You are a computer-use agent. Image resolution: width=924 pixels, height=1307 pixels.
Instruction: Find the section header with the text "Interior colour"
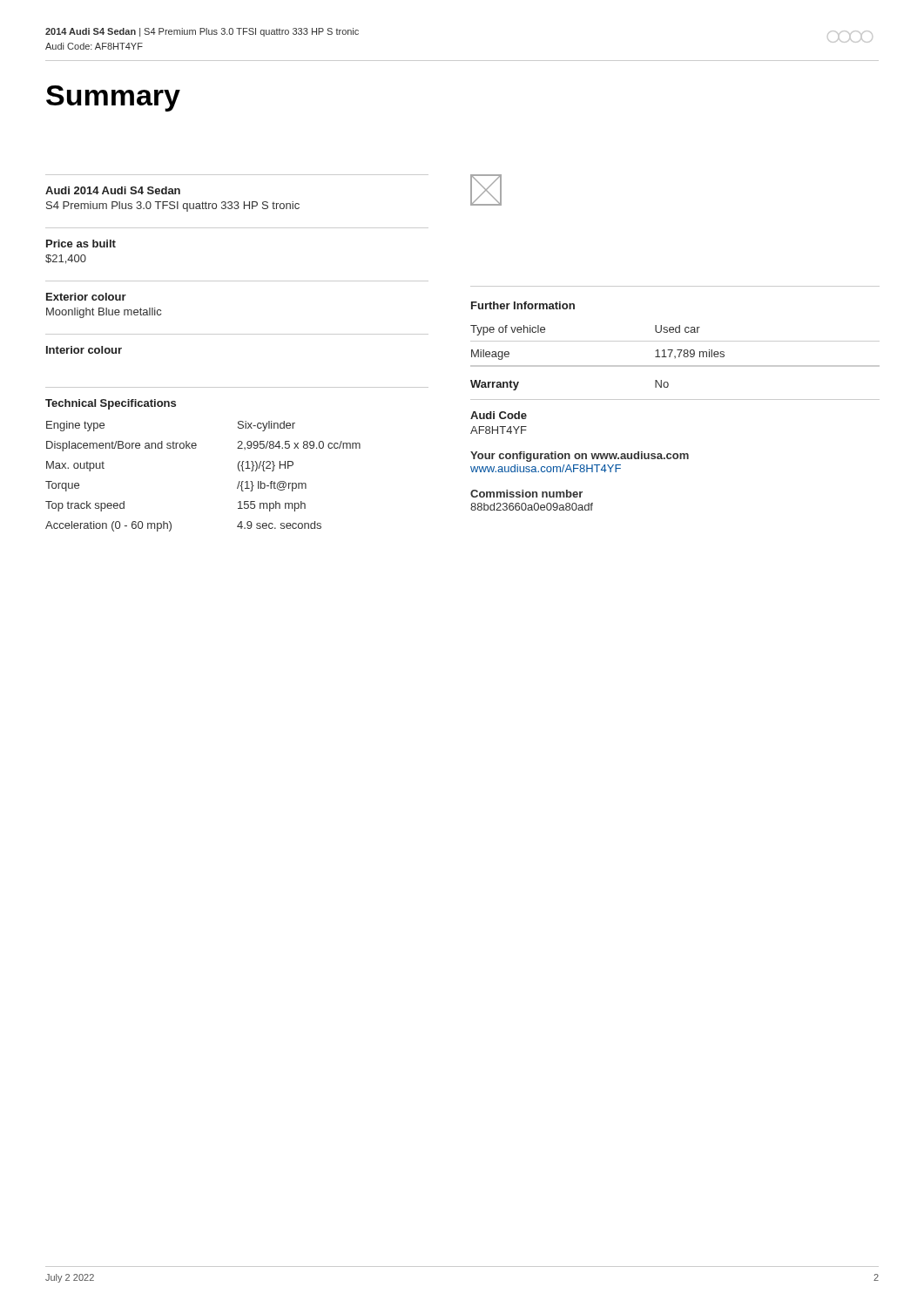(84, 350)
